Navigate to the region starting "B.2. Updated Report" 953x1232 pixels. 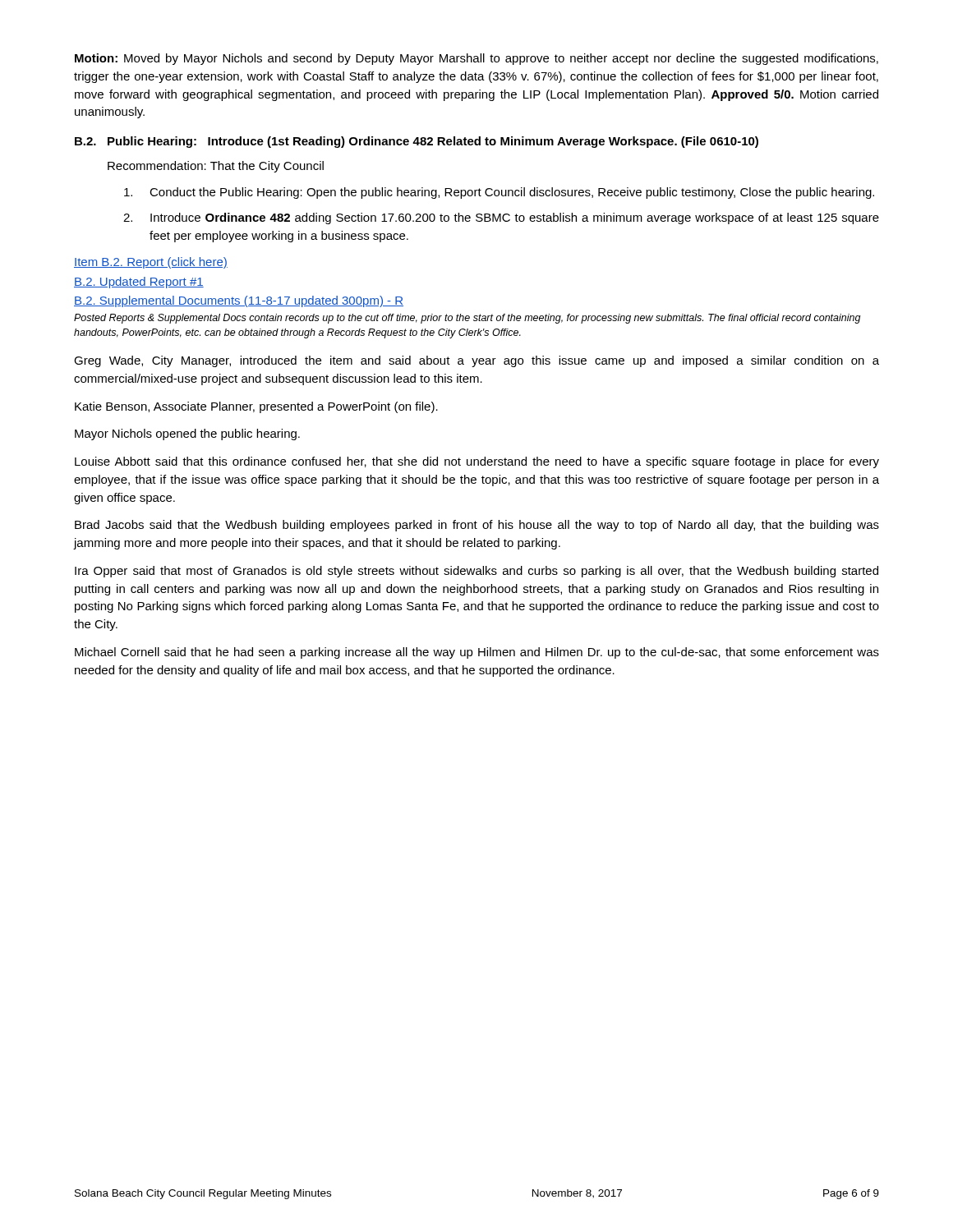139,281
